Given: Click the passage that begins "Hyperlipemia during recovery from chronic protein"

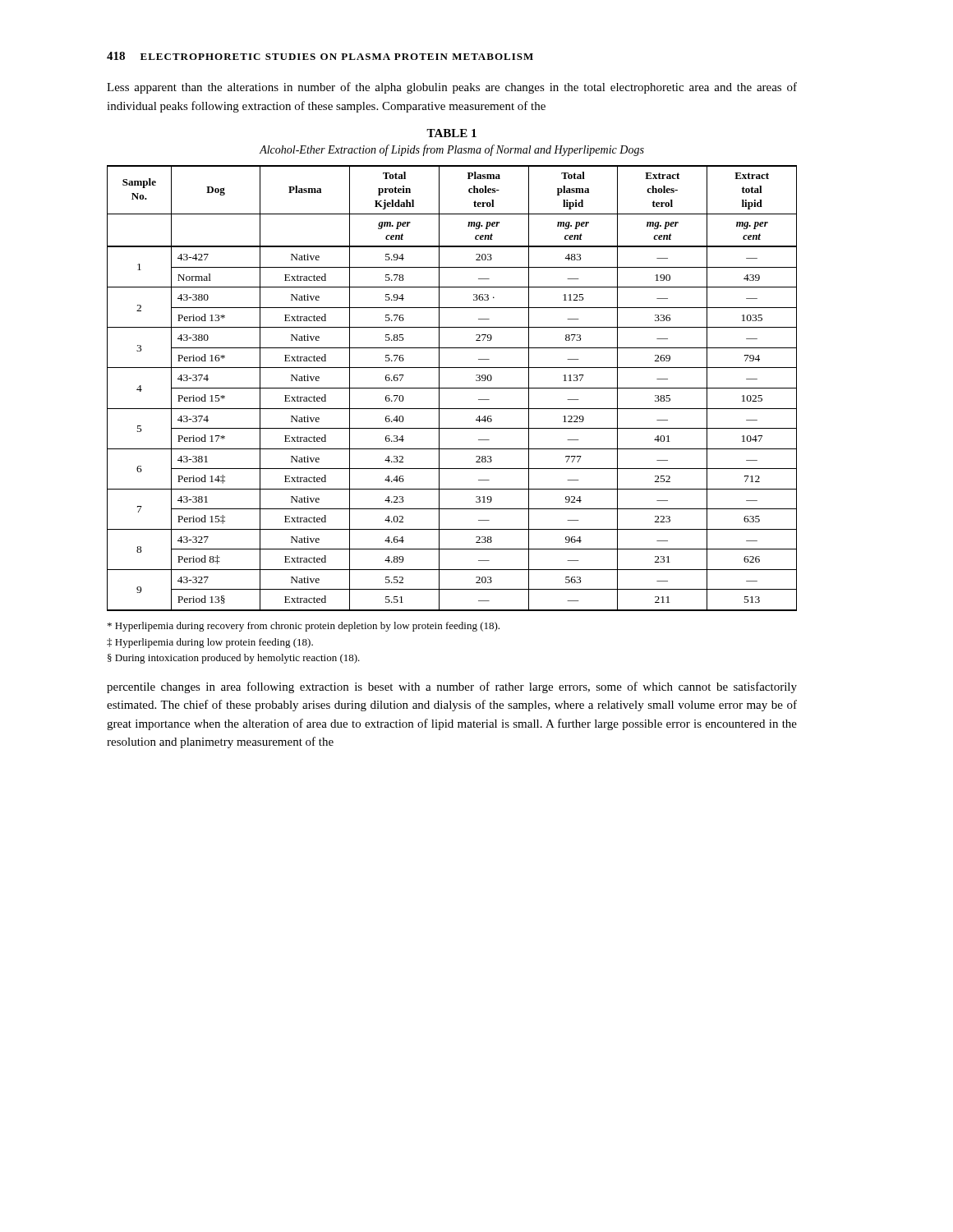Looking at the screenshot, I should click(x=304, y=625).
